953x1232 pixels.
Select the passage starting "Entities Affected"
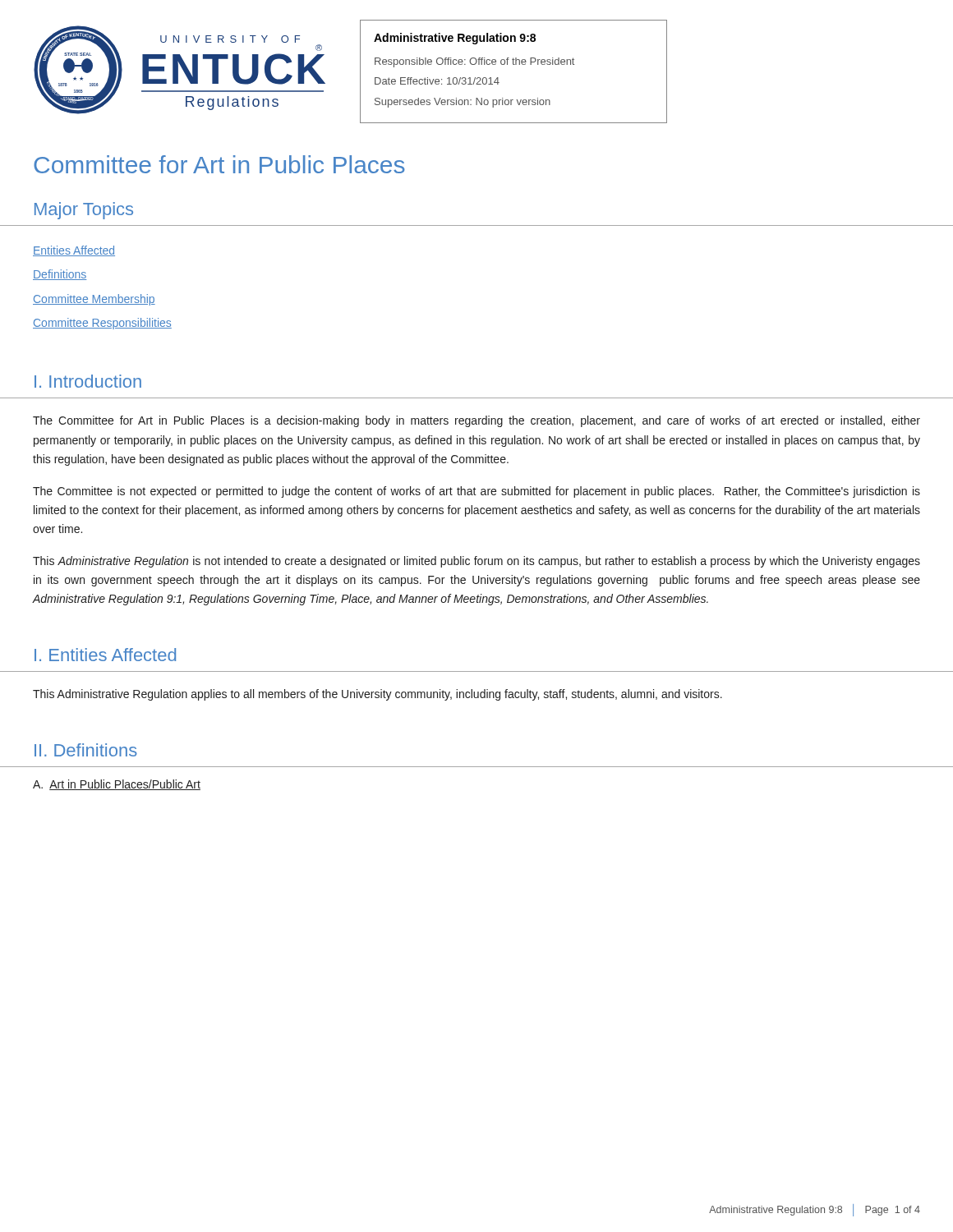tap(74, 251)
